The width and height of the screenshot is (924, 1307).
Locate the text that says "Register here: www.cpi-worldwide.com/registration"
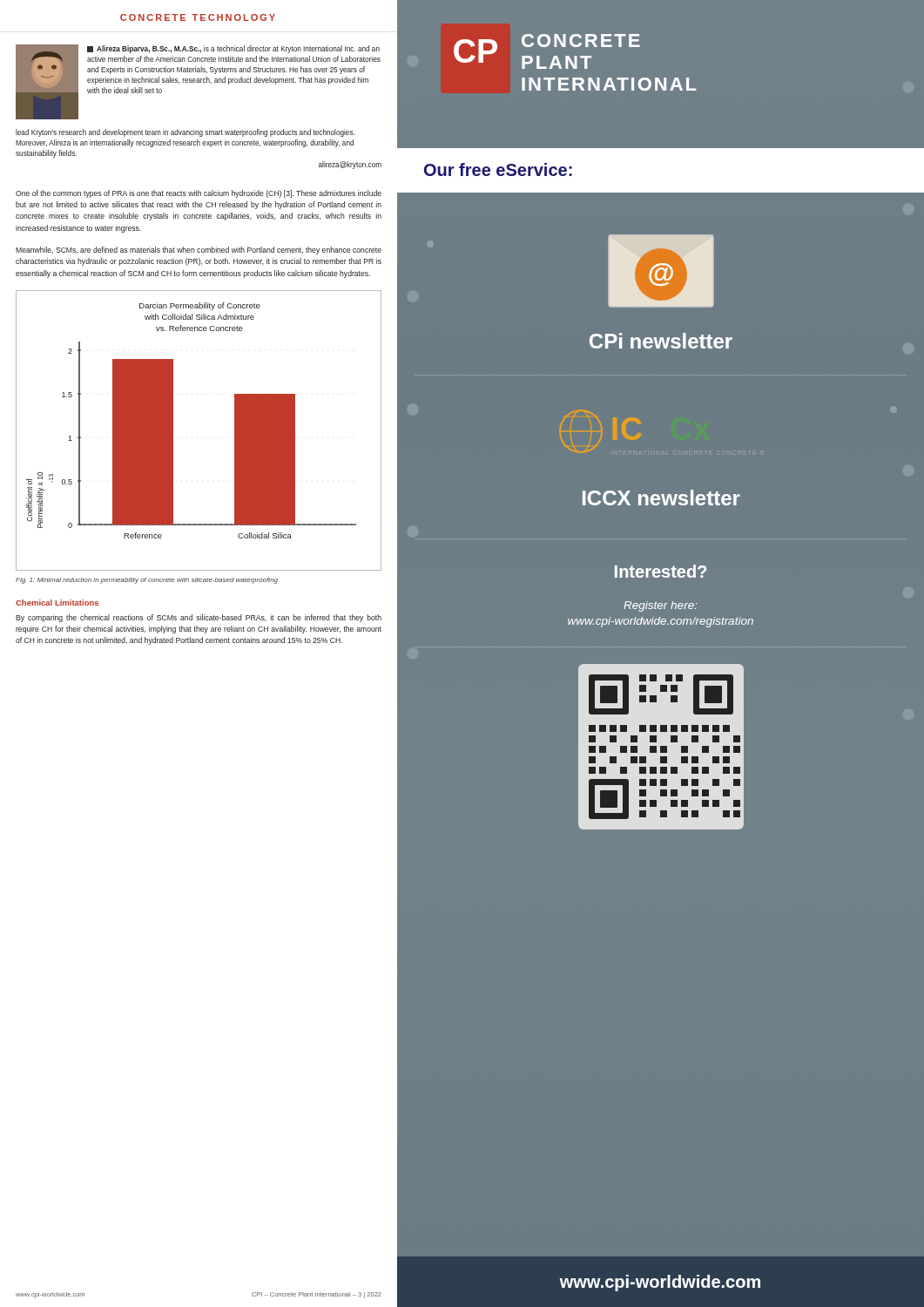click(x=661, y=613)
